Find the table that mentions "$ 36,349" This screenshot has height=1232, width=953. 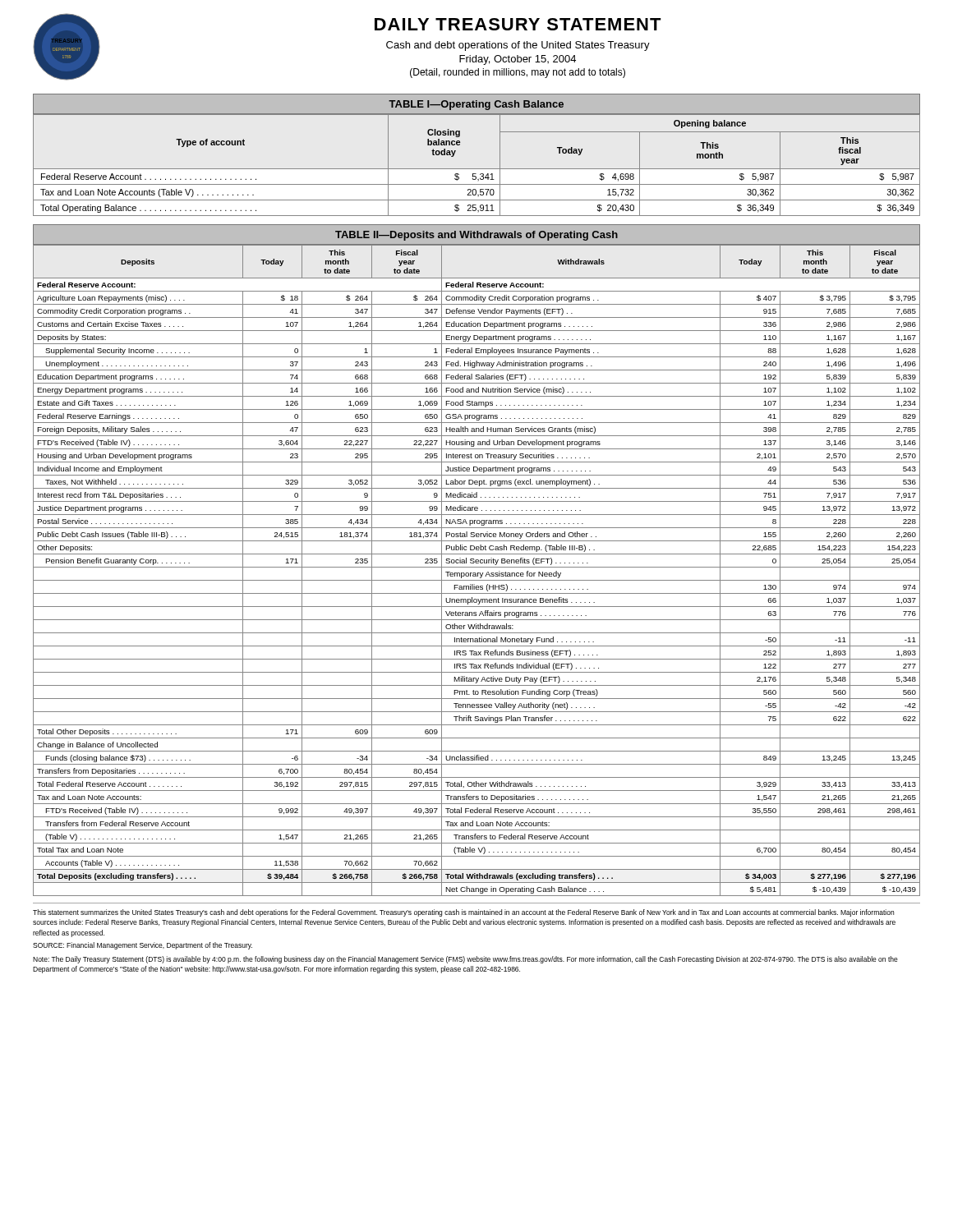[476, 165]
